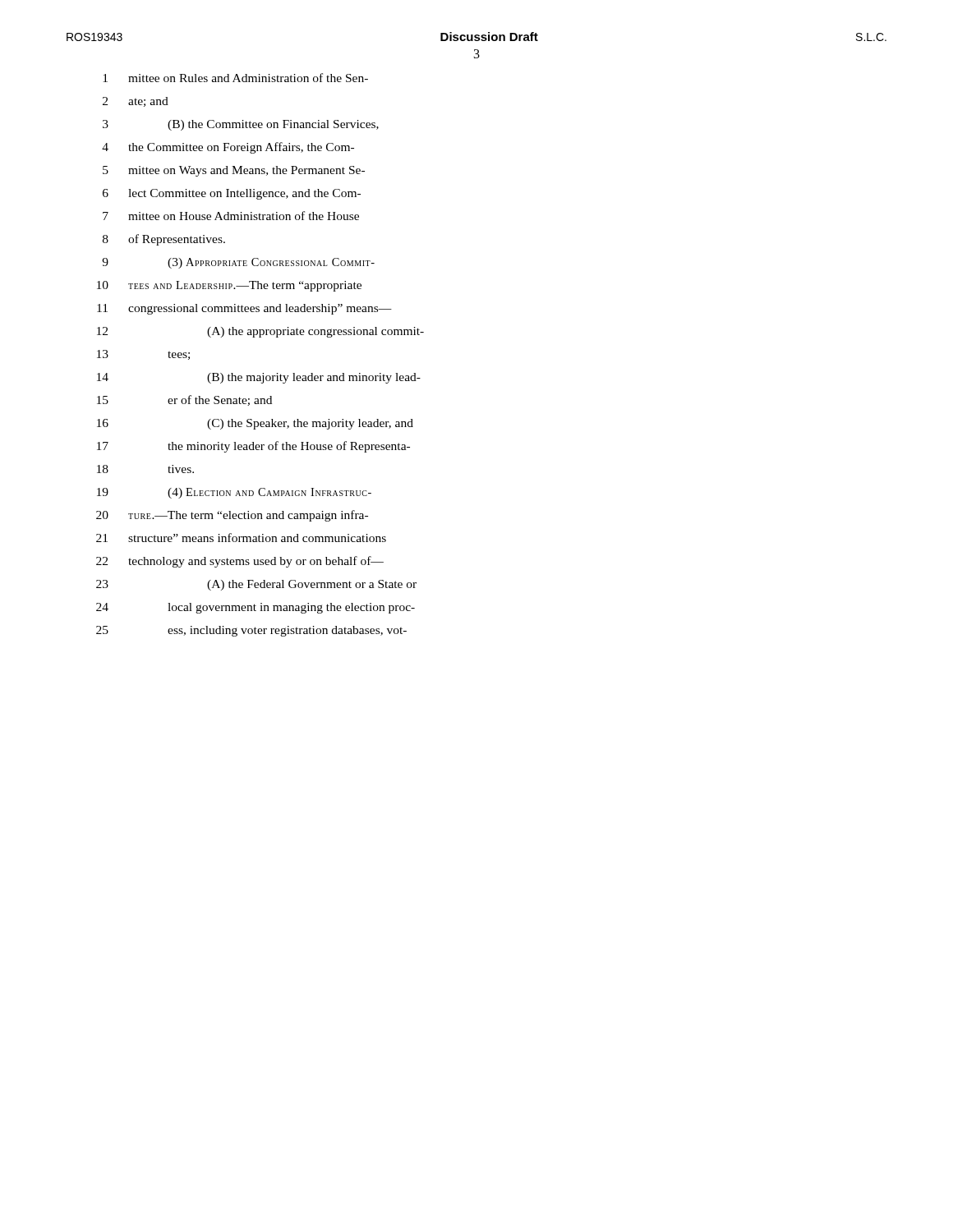This screenshot has height=1232, width=953.
Task: Point to the block beginning "3 (B) the Committee on Financial"
Action: pyautogui.click(x=241, y=125)
